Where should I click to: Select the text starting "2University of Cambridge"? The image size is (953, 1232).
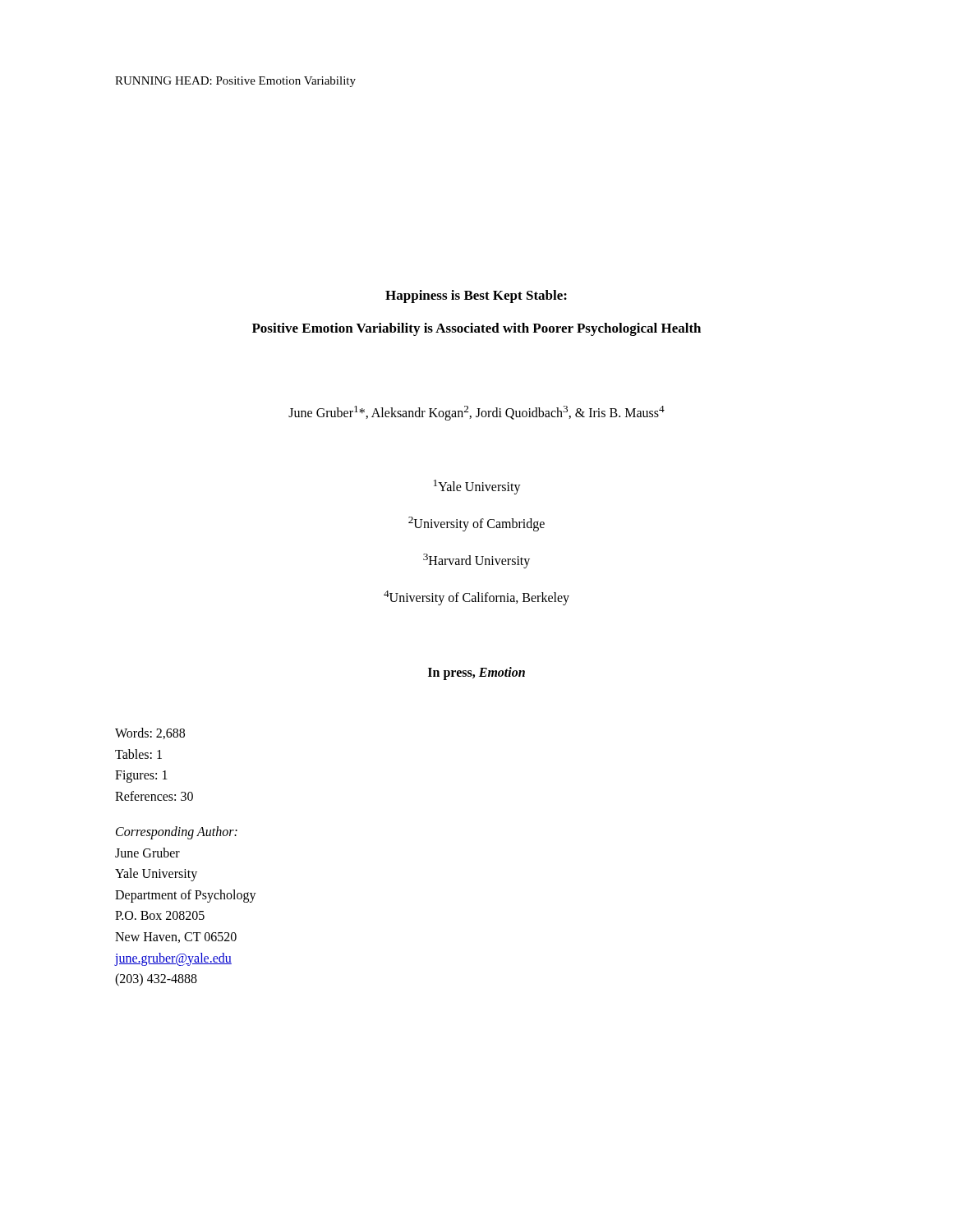click(476, 522)
